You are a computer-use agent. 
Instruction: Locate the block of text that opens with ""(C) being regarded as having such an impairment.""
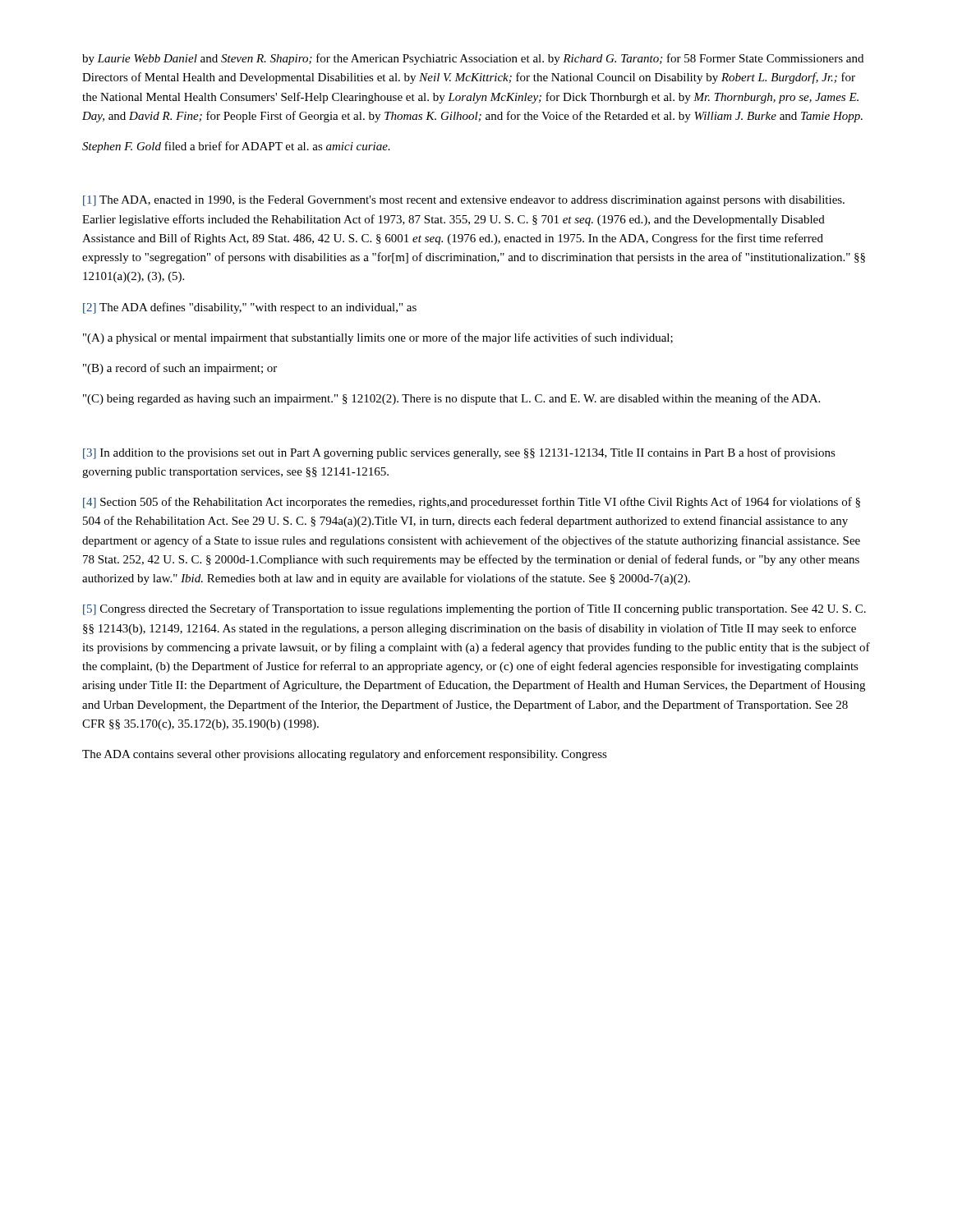coord(452,399)
